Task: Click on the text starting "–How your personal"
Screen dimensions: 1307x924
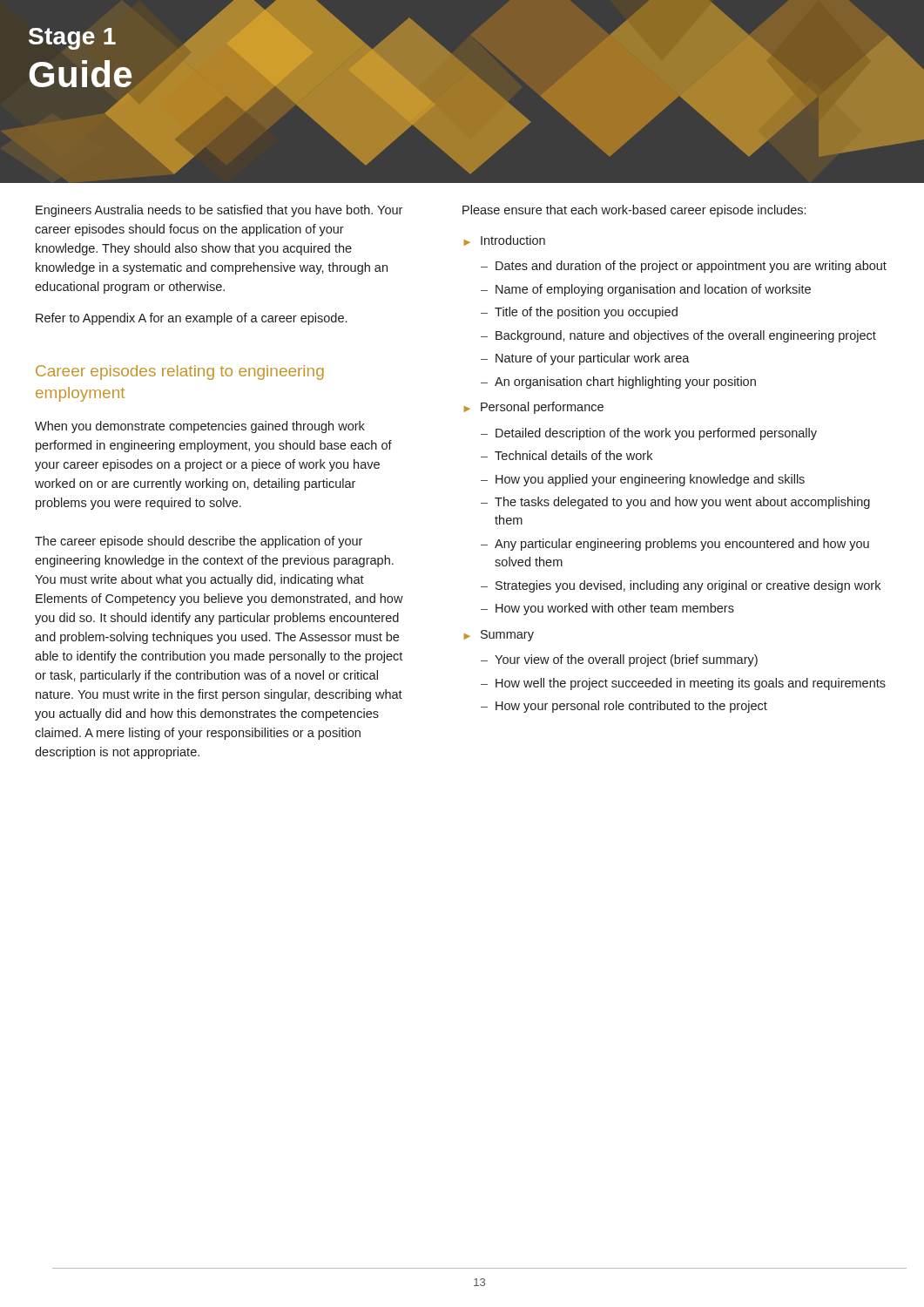Action: 624,706
